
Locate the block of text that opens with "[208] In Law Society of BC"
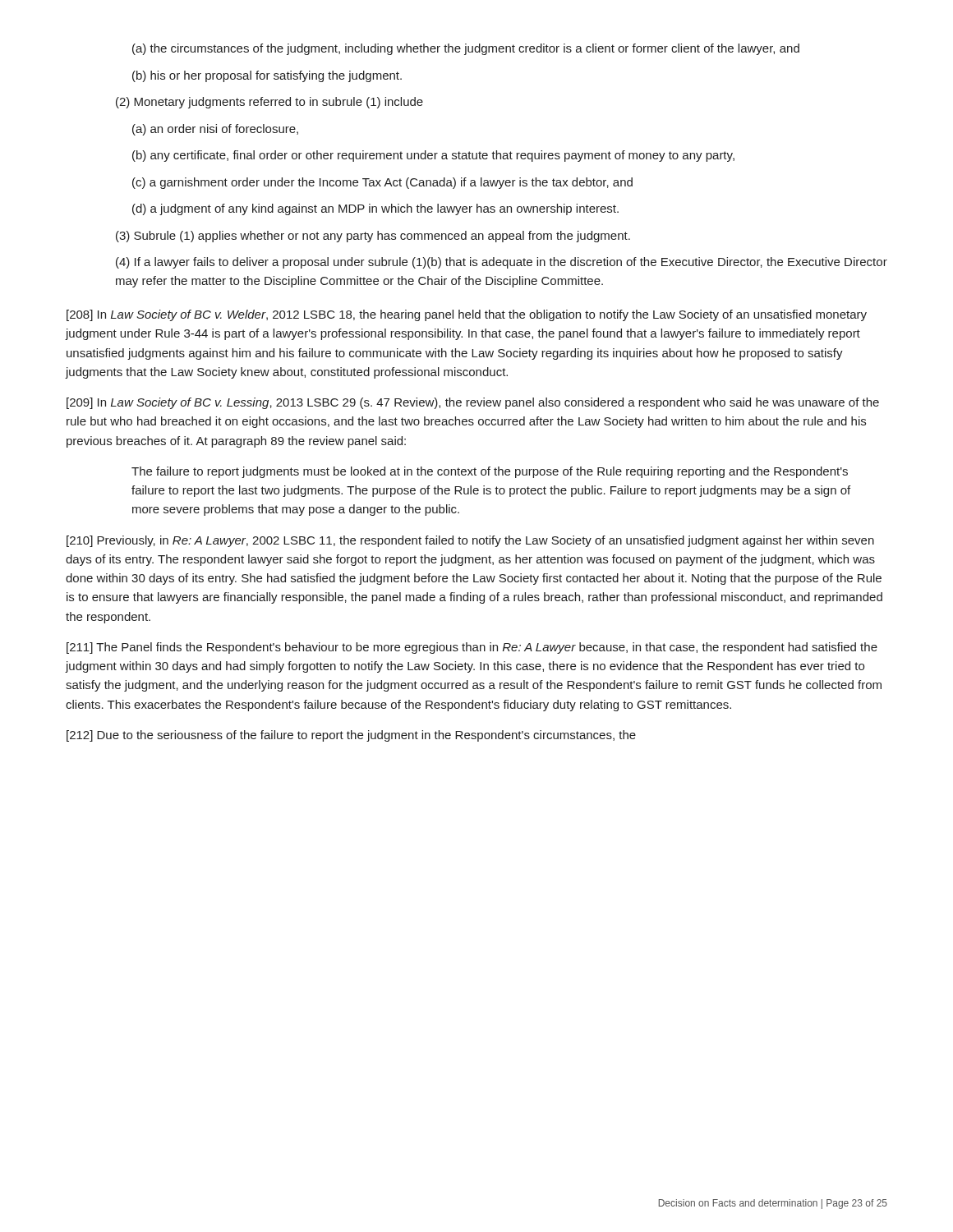point(466,343)
